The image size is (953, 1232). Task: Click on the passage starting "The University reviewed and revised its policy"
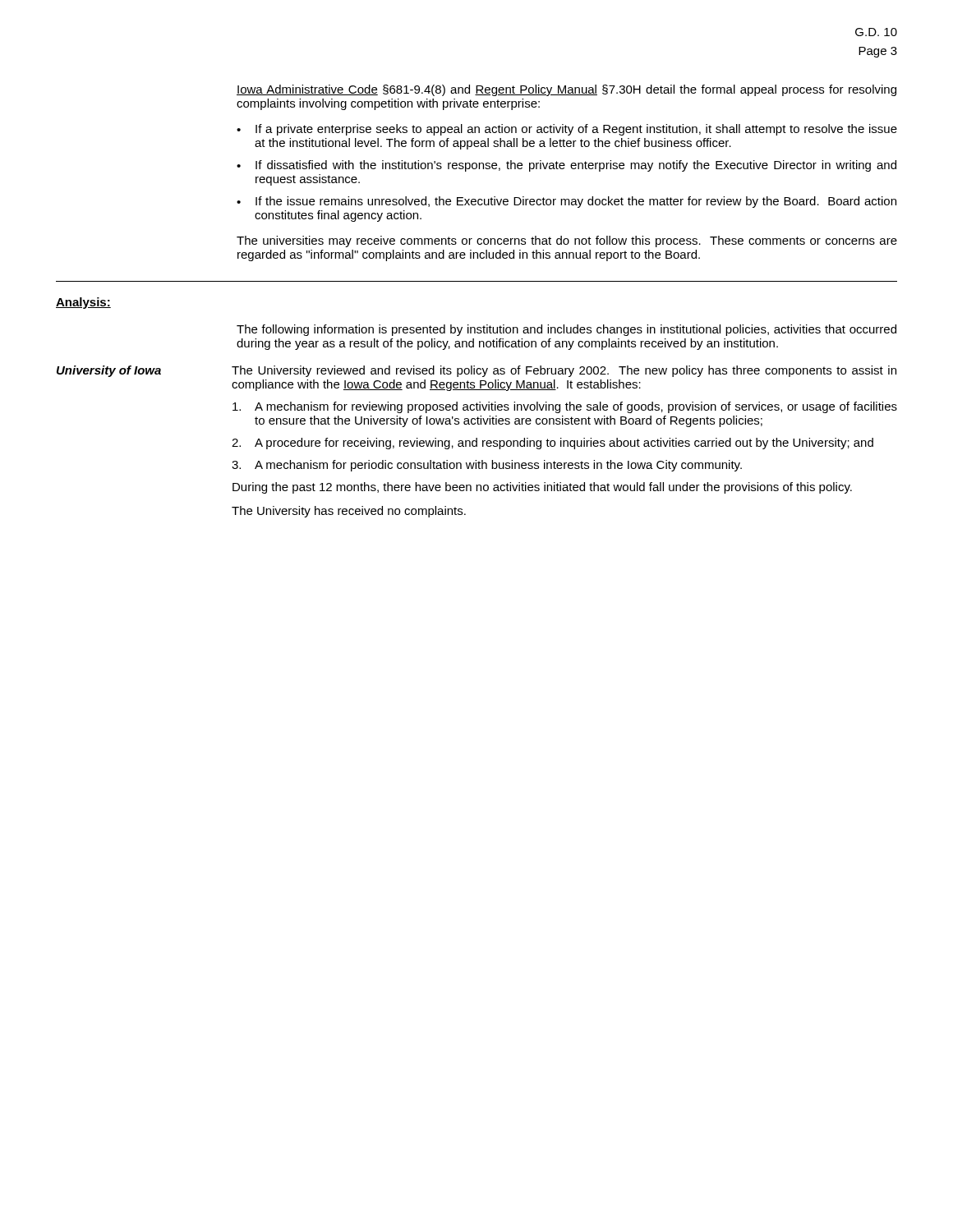[564, 440]
